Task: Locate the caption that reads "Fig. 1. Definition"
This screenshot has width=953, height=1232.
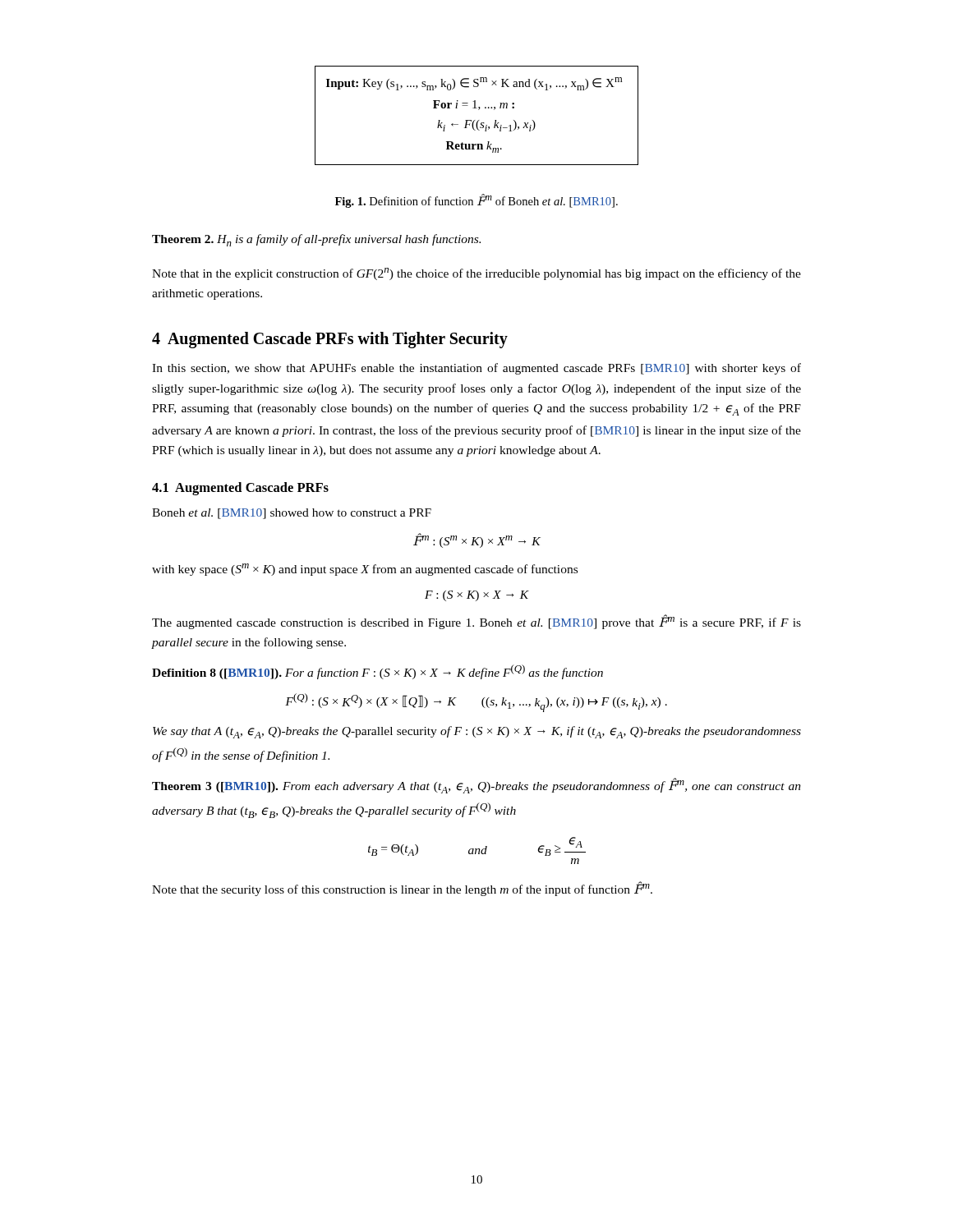Action: pos(476,200)
